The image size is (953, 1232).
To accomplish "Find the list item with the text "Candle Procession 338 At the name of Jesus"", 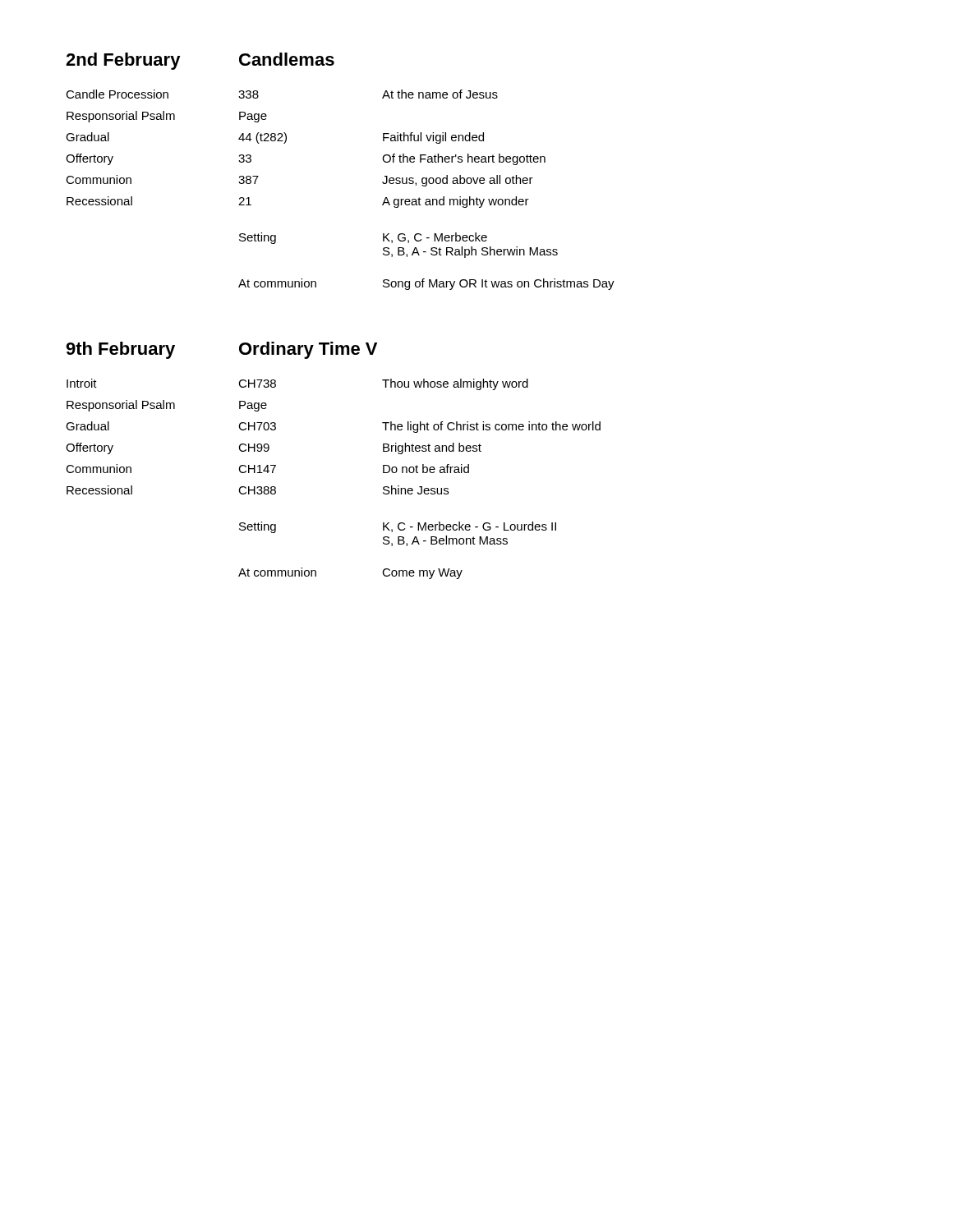I will 476,96.
